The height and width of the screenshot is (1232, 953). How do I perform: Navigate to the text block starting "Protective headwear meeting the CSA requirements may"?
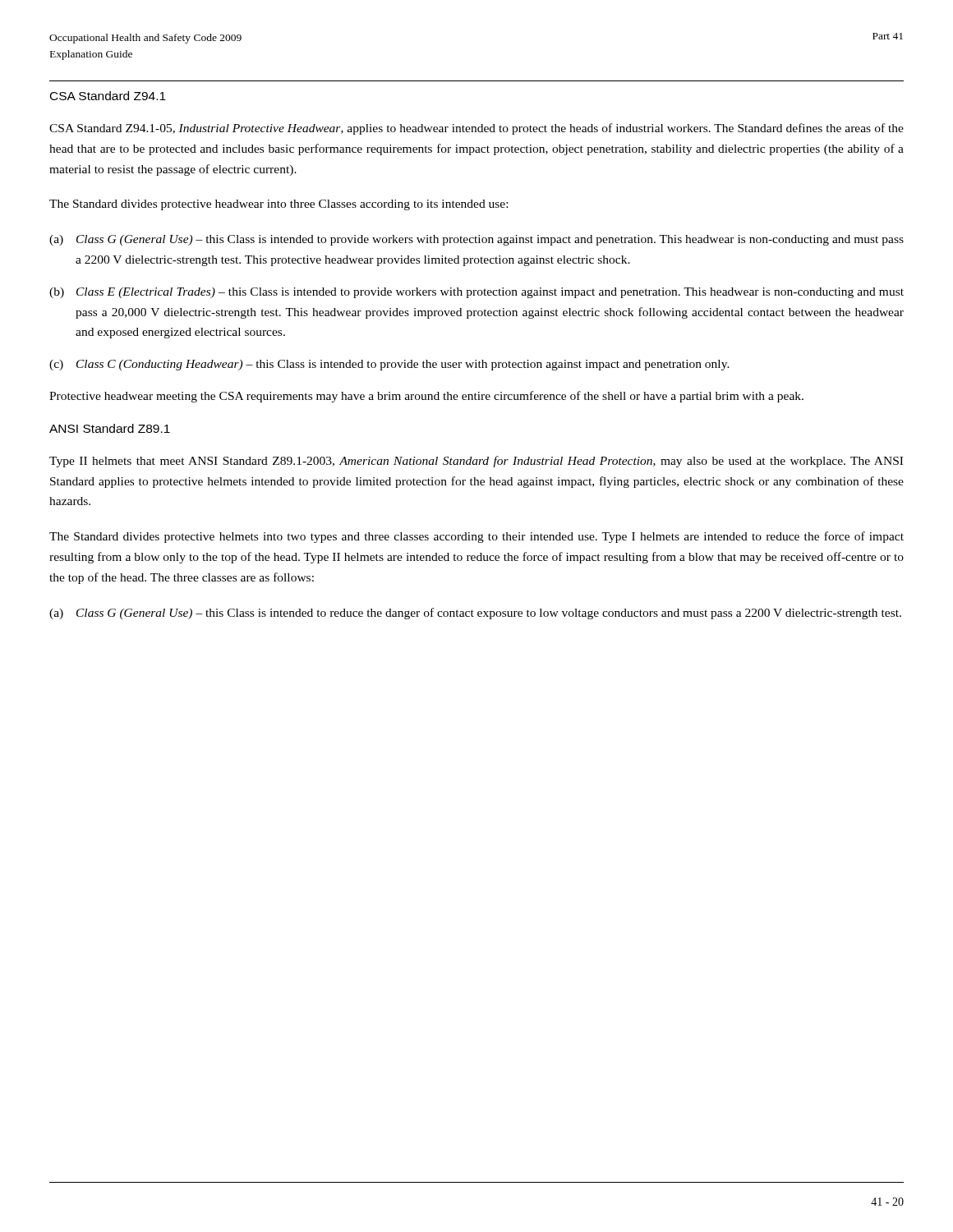pos(427,395)
